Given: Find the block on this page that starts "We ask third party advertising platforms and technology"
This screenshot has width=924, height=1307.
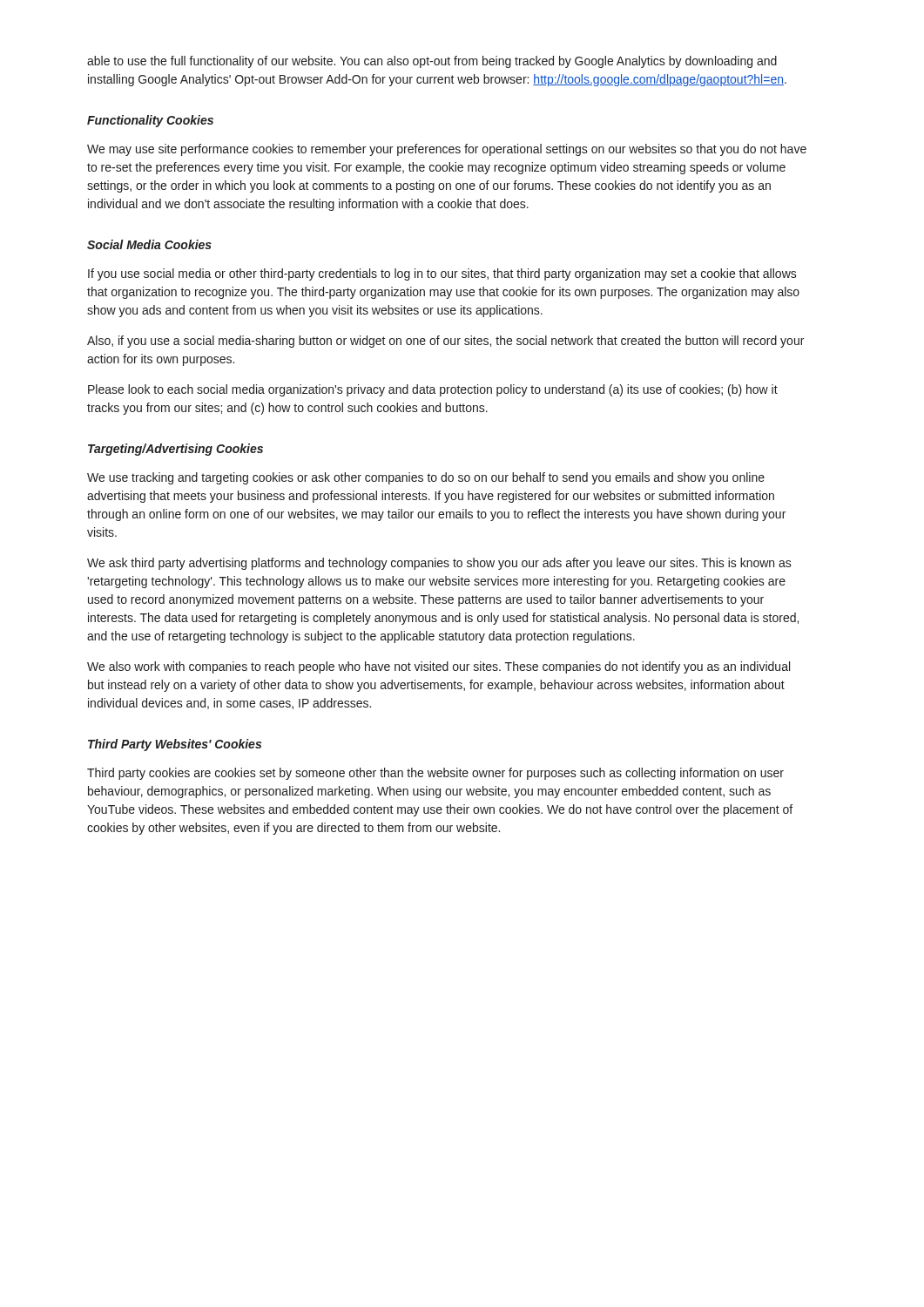Looking at the screenshot, I should pyautogui.click(x=443, y=599).
